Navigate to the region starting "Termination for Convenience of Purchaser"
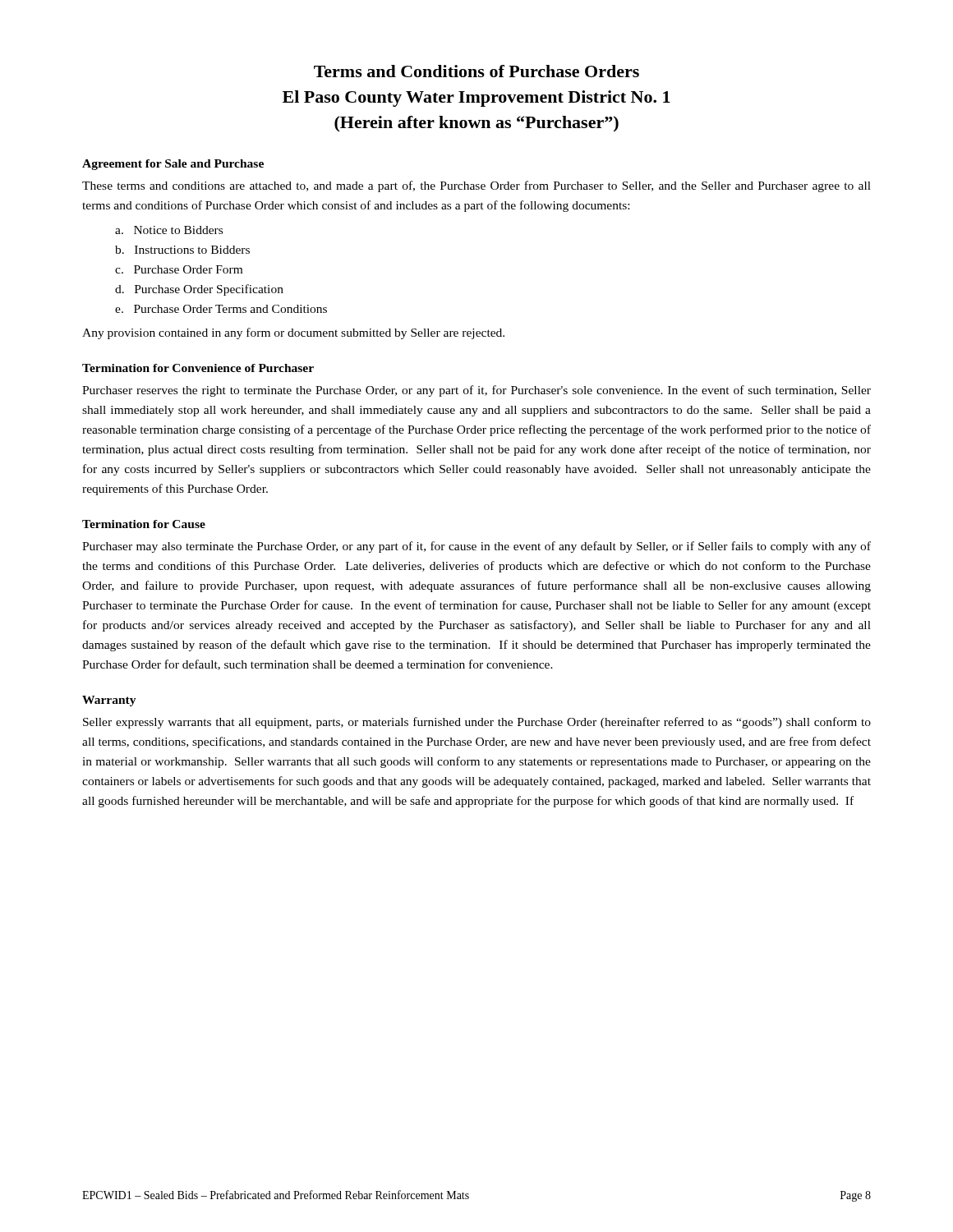The width and height of the screenshot is (953, 1232). (198, 367)
